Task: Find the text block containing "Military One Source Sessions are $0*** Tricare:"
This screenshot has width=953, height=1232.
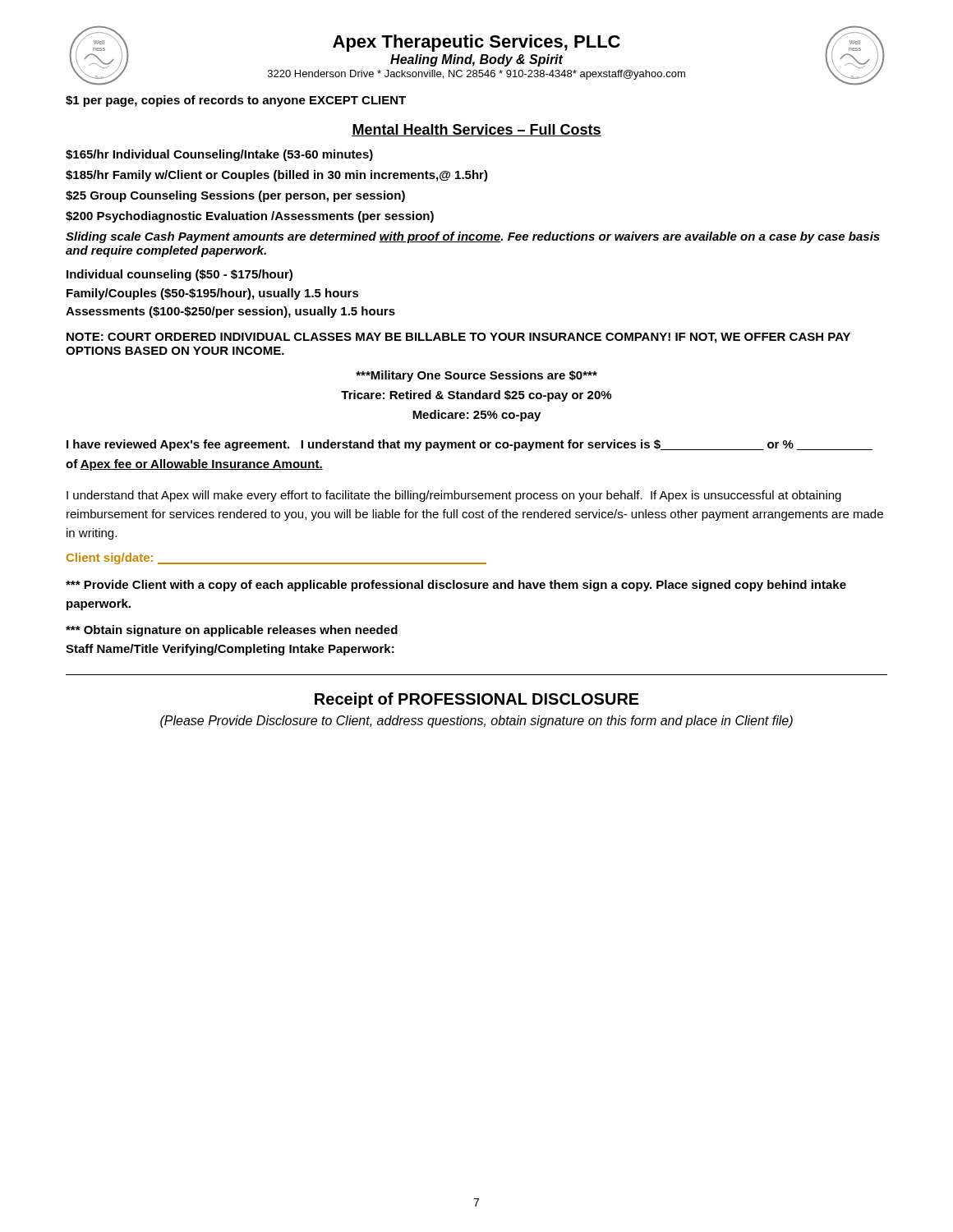Action: 476,394
